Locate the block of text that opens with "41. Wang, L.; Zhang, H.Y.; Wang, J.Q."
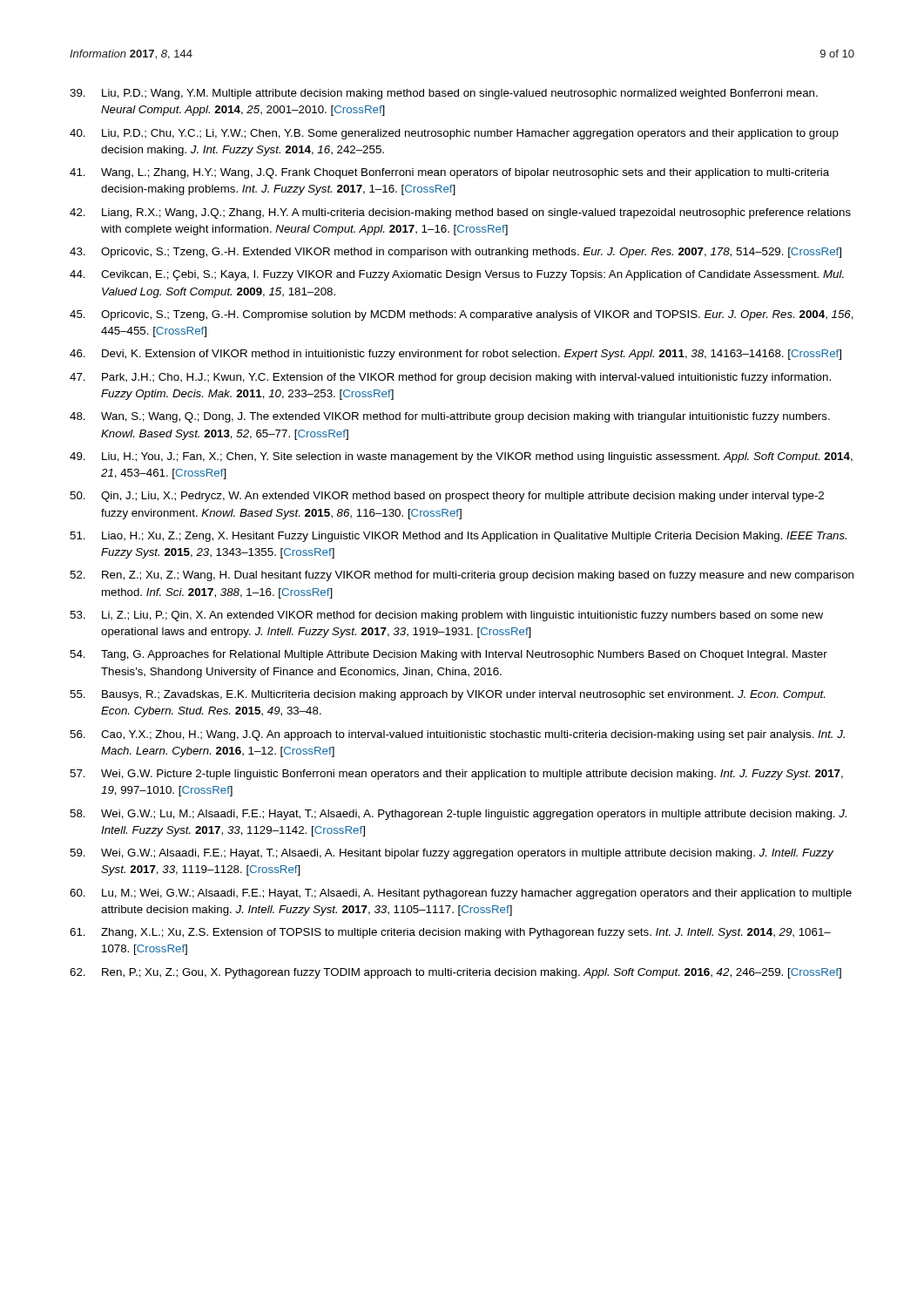924x1307 pixels. 462,181
